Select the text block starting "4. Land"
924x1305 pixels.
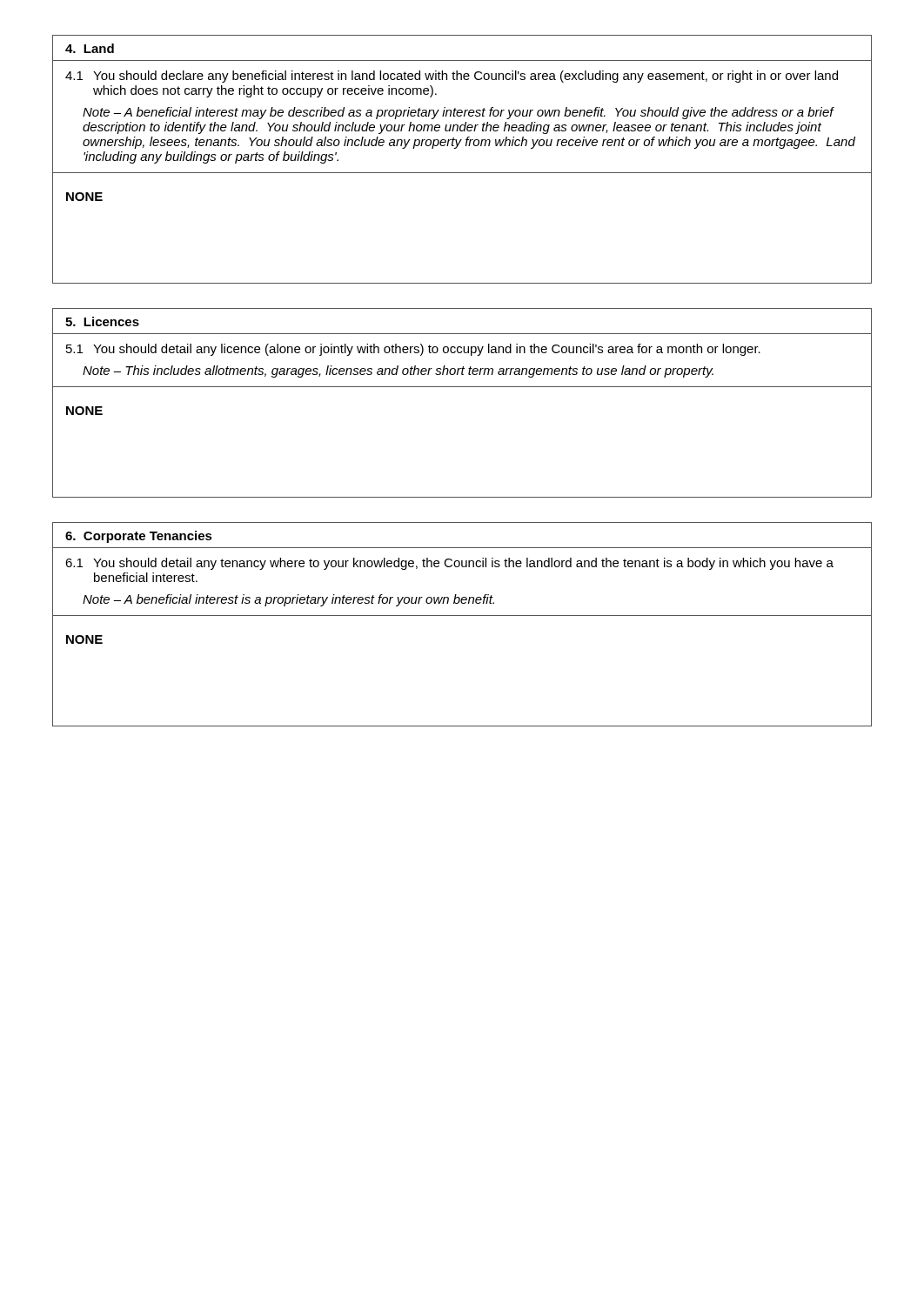coord(90,48)
